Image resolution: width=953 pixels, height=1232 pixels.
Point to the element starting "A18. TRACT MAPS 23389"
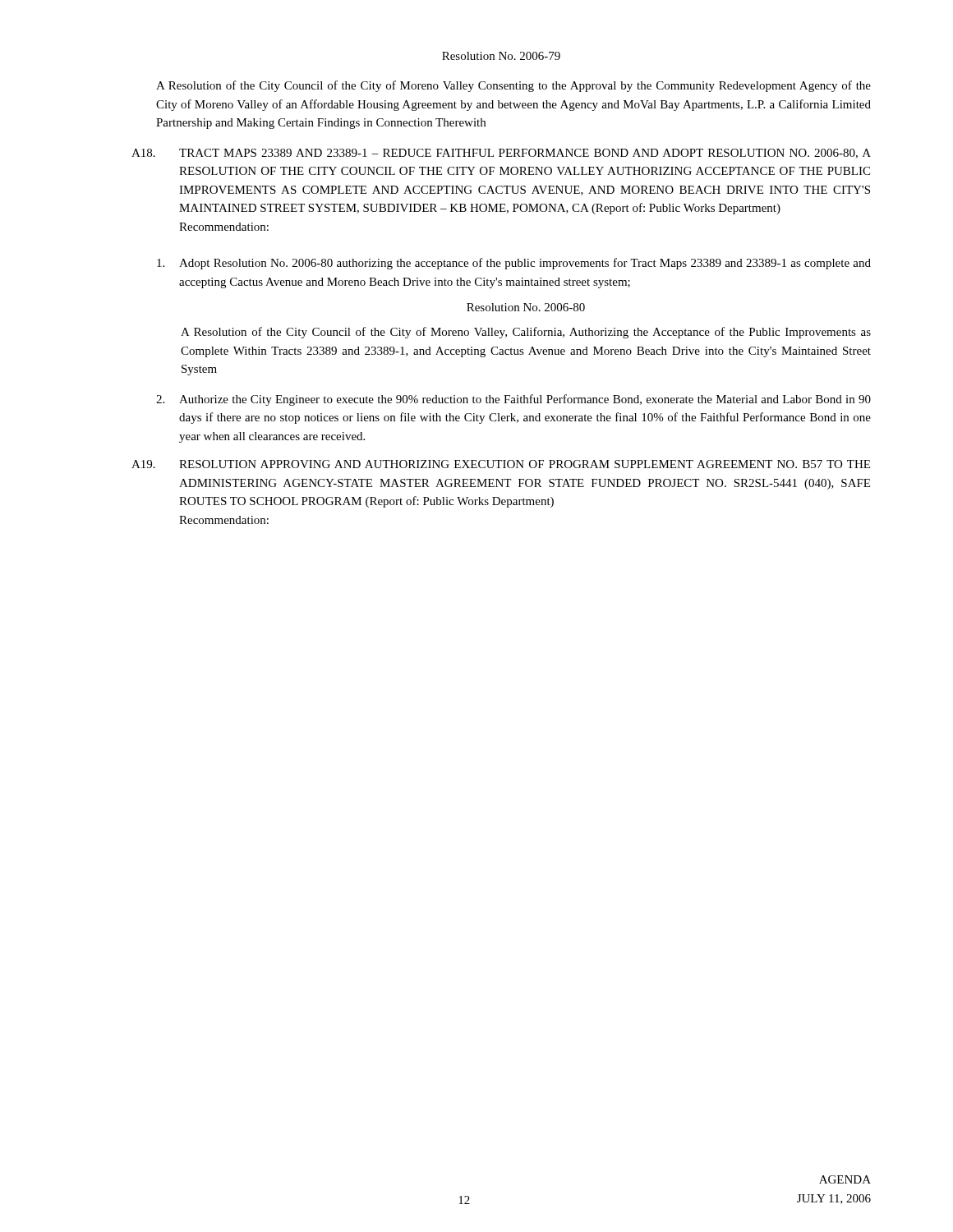click(x=501, y=194)
